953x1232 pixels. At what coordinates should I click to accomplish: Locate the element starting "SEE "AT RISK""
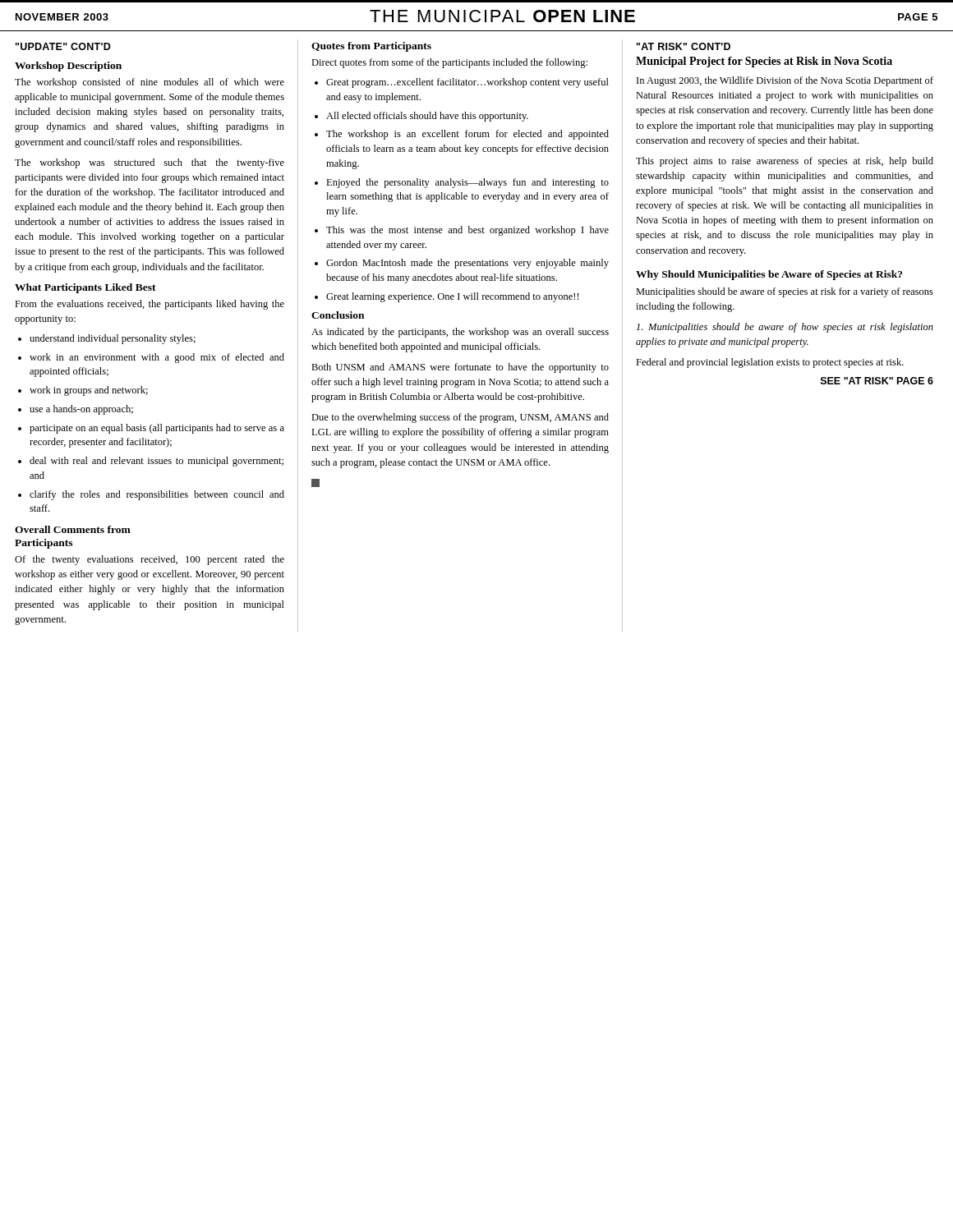tap(877, 381)
